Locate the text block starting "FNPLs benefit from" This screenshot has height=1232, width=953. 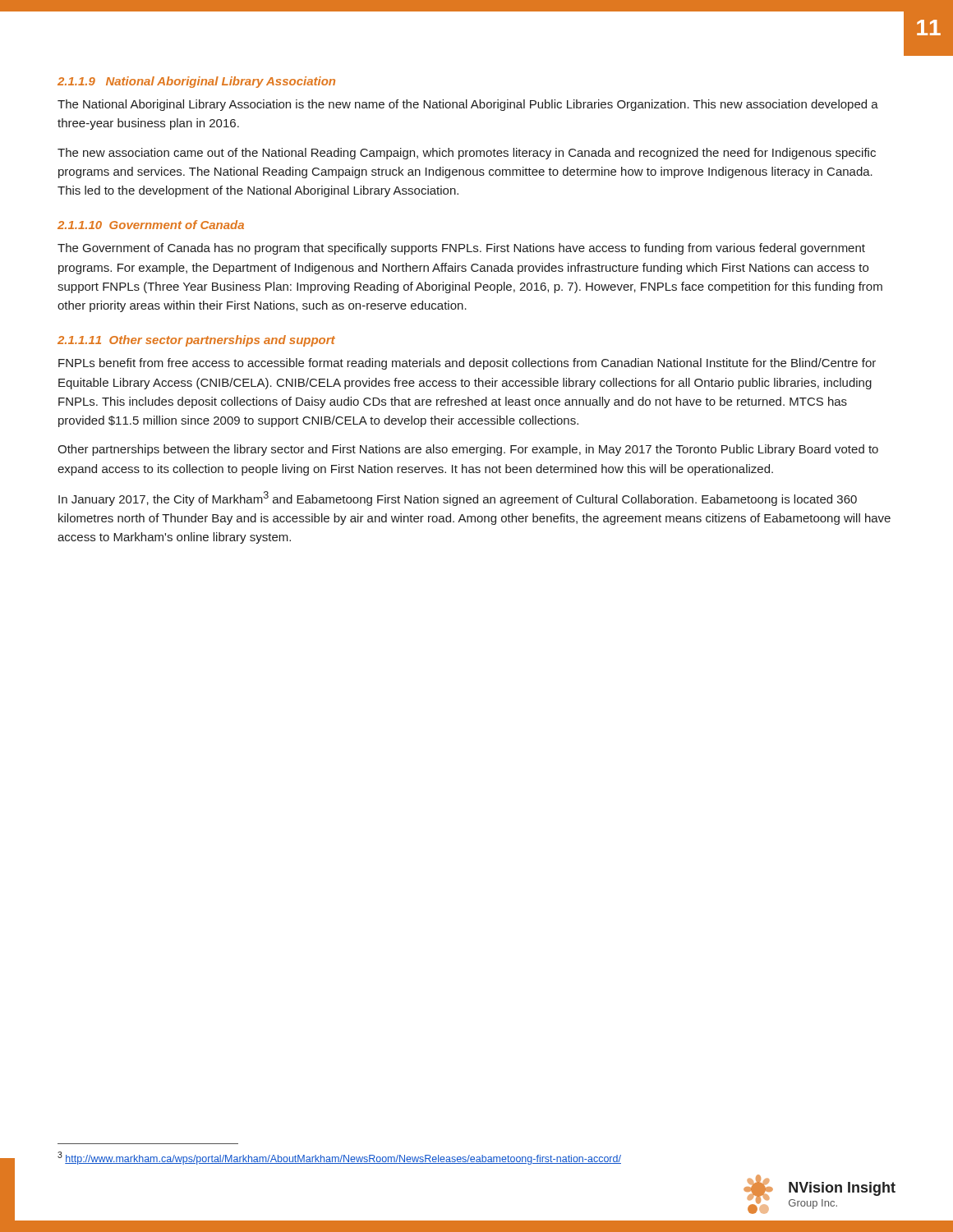pos(467,391)
